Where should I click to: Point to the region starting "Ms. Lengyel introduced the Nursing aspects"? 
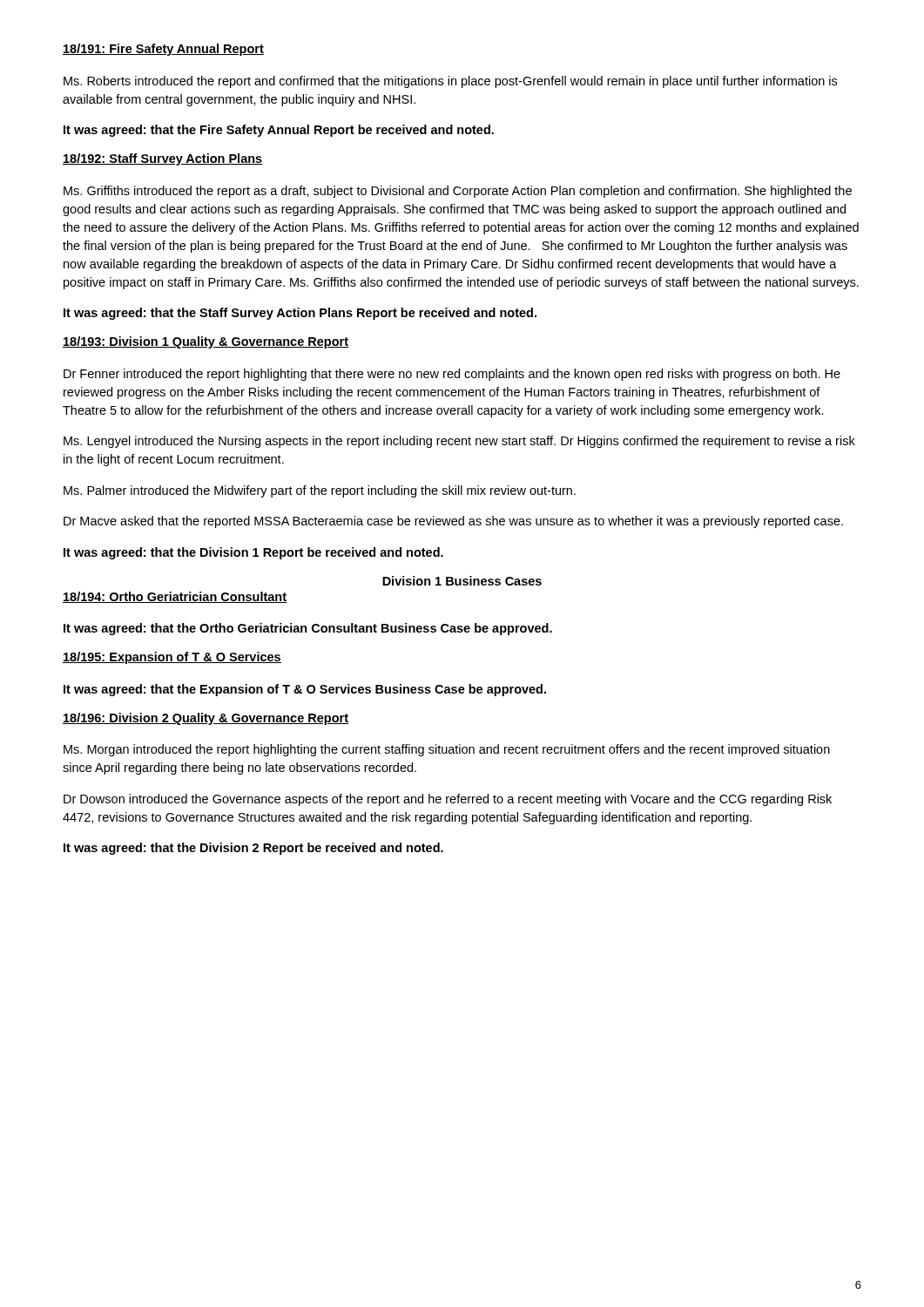462,451
